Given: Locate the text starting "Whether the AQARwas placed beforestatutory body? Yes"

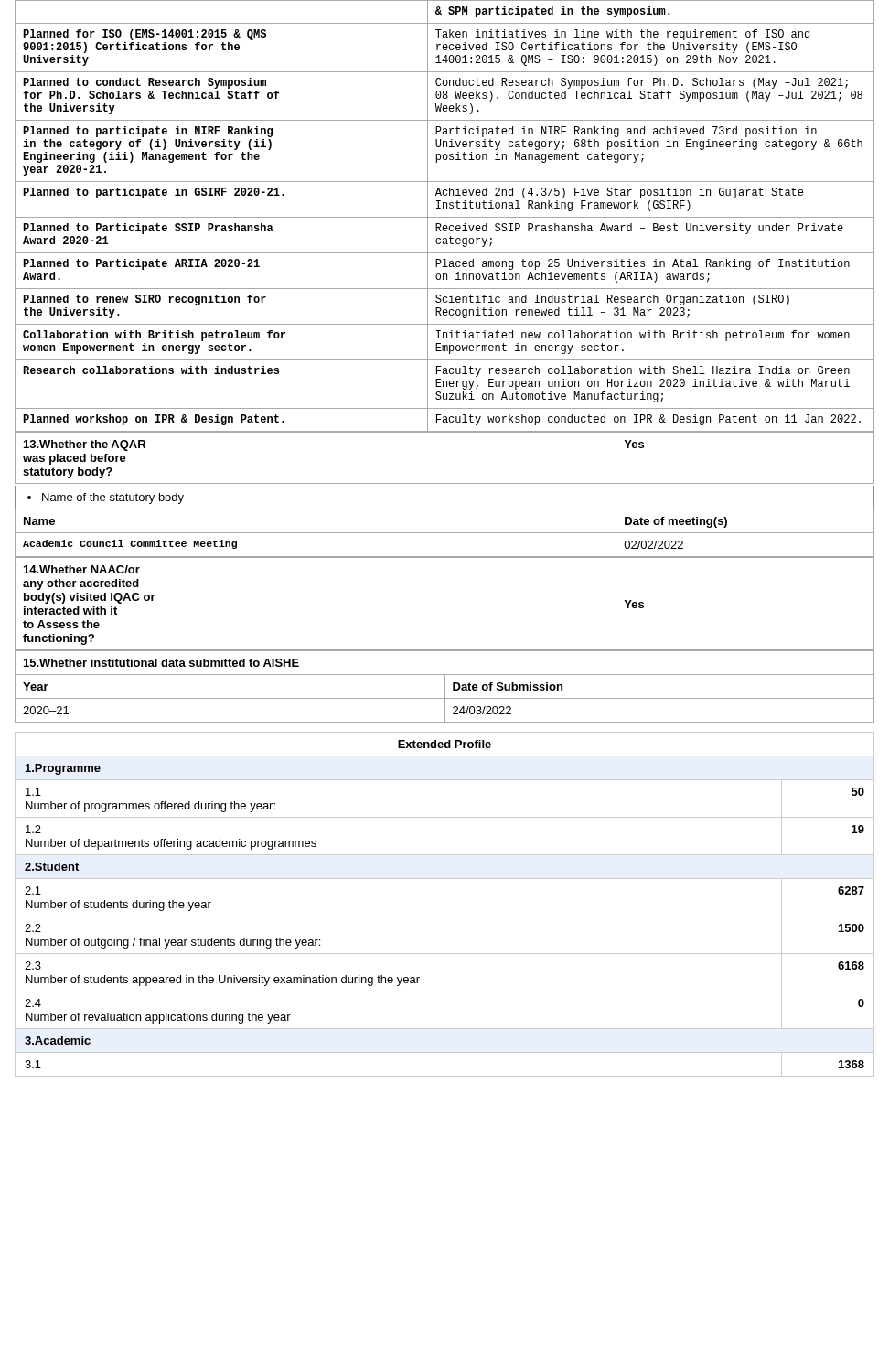Looking at the screenshot, I should pyautogui.click(x=444, y=458).
